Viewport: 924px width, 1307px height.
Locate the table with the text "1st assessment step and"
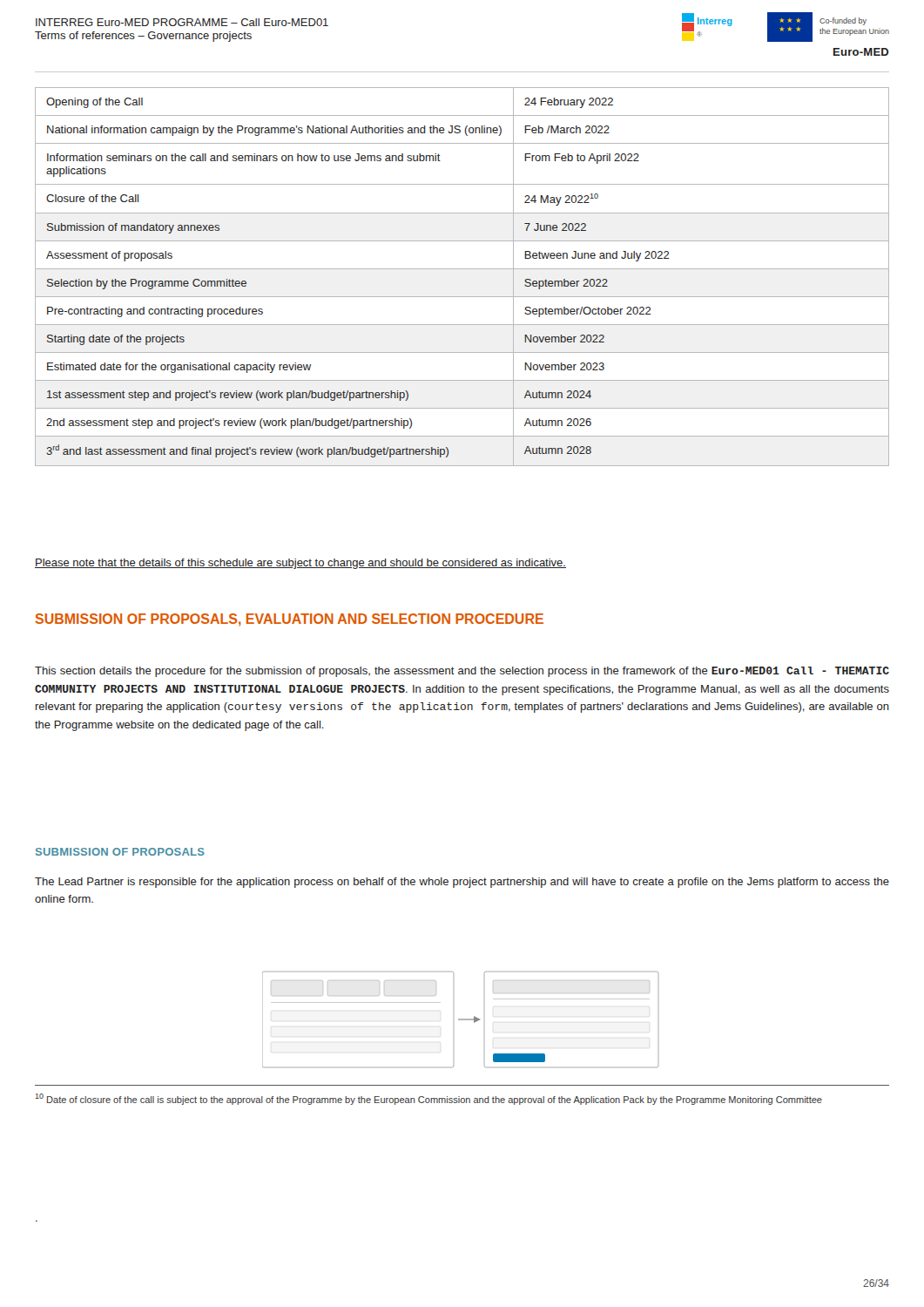click(x=462, y=276)
